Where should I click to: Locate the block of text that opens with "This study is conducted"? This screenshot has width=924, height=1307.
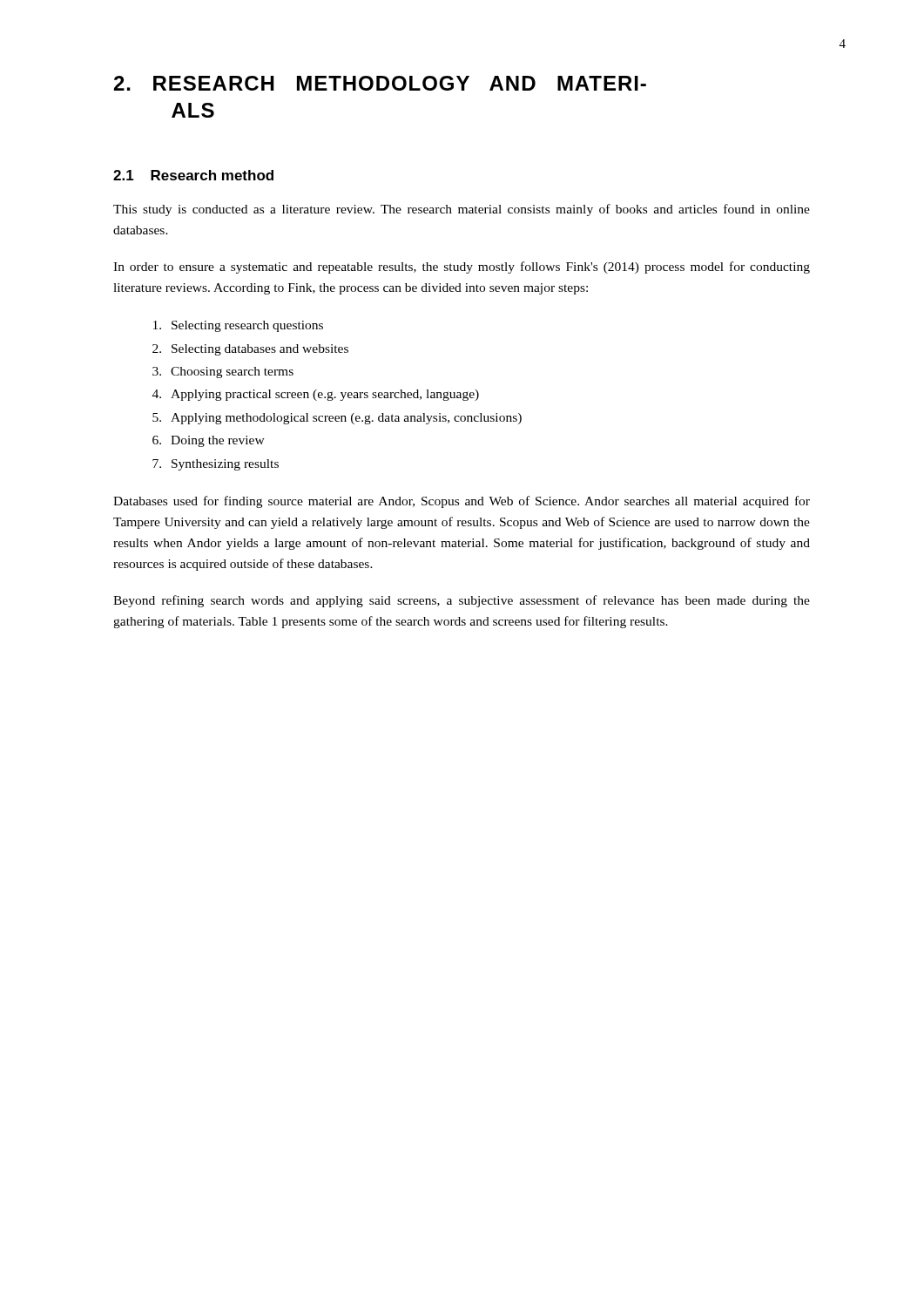coord(462,219)
